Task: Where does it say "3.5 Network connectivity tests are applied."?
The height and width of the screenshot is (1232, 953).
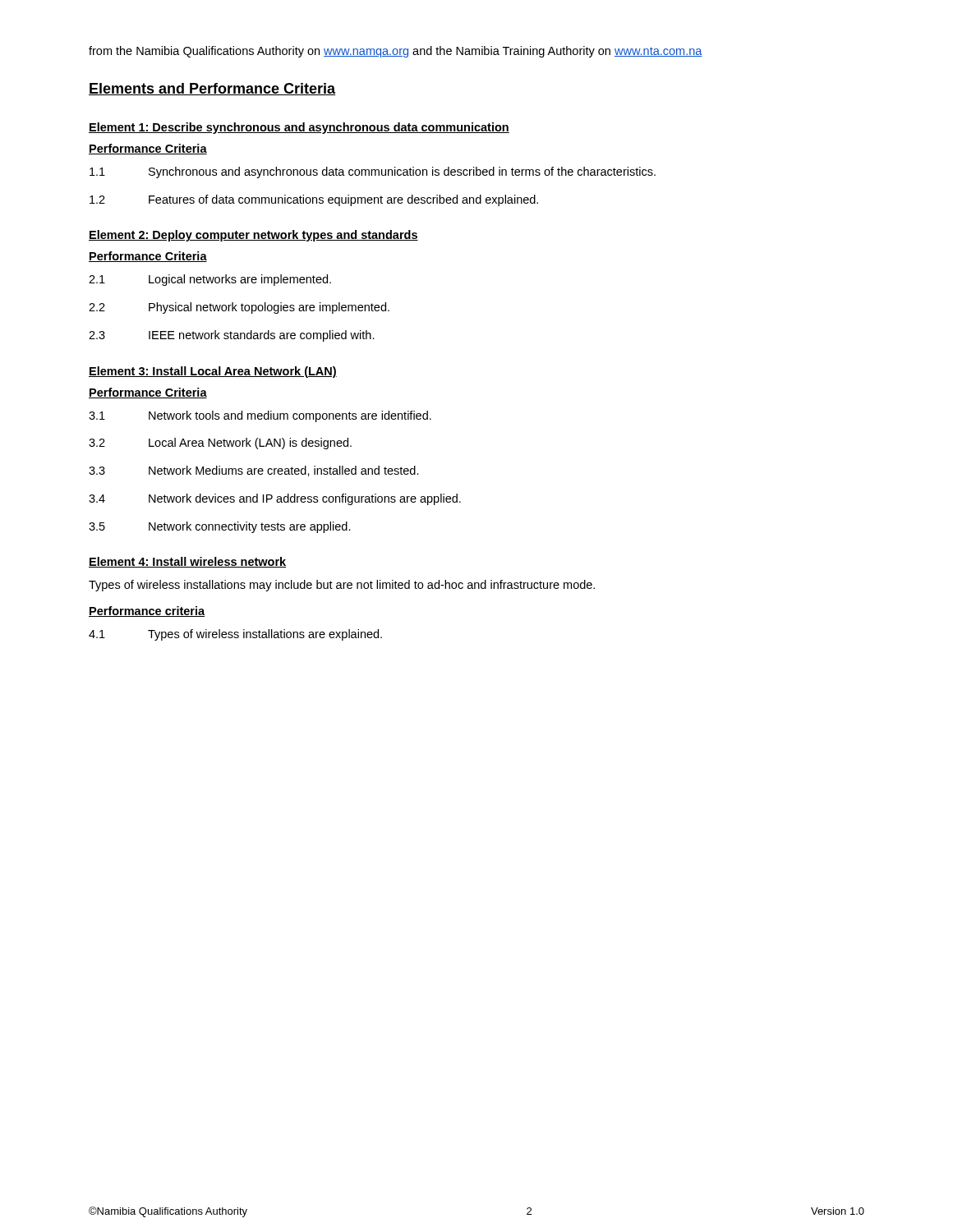Action: coord(220,527)
